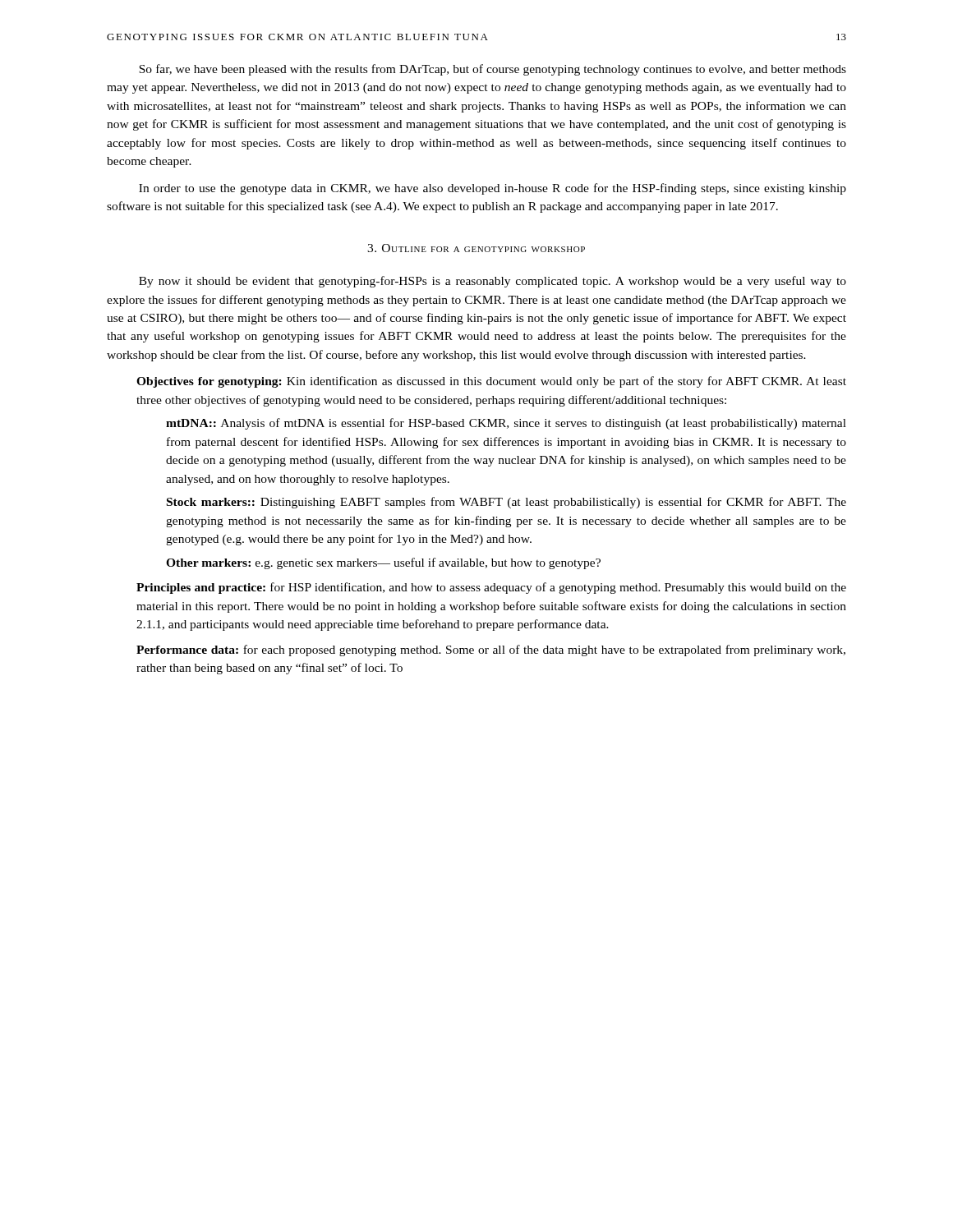Point to the passage starting "Stock markers:: Distinguishing"
This screenshot has width=953, height=1232.
pyautogui.click(x=506, y=520)
